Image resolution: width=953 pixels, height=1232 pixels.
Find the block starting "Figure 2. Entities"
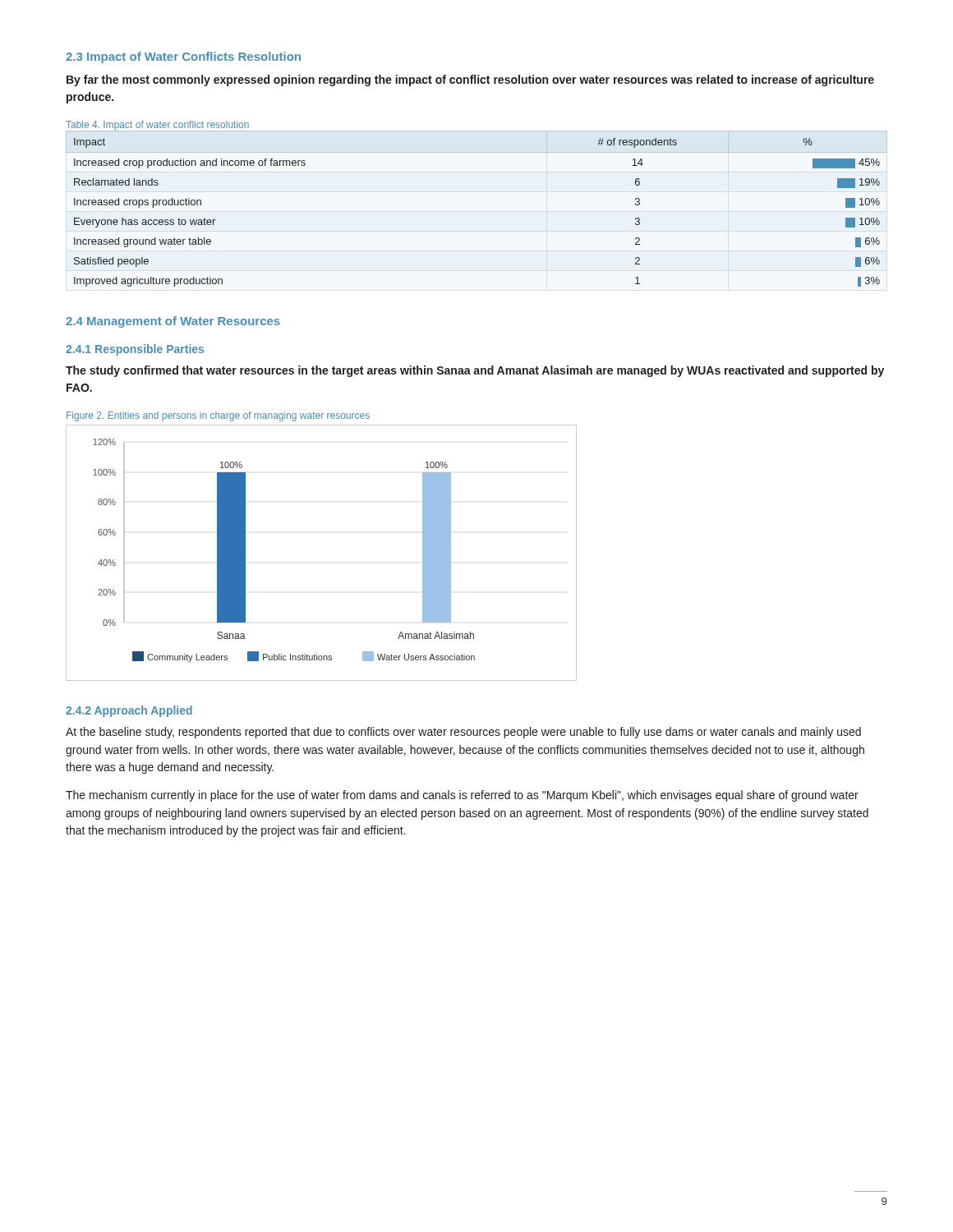tap(218, 416)
